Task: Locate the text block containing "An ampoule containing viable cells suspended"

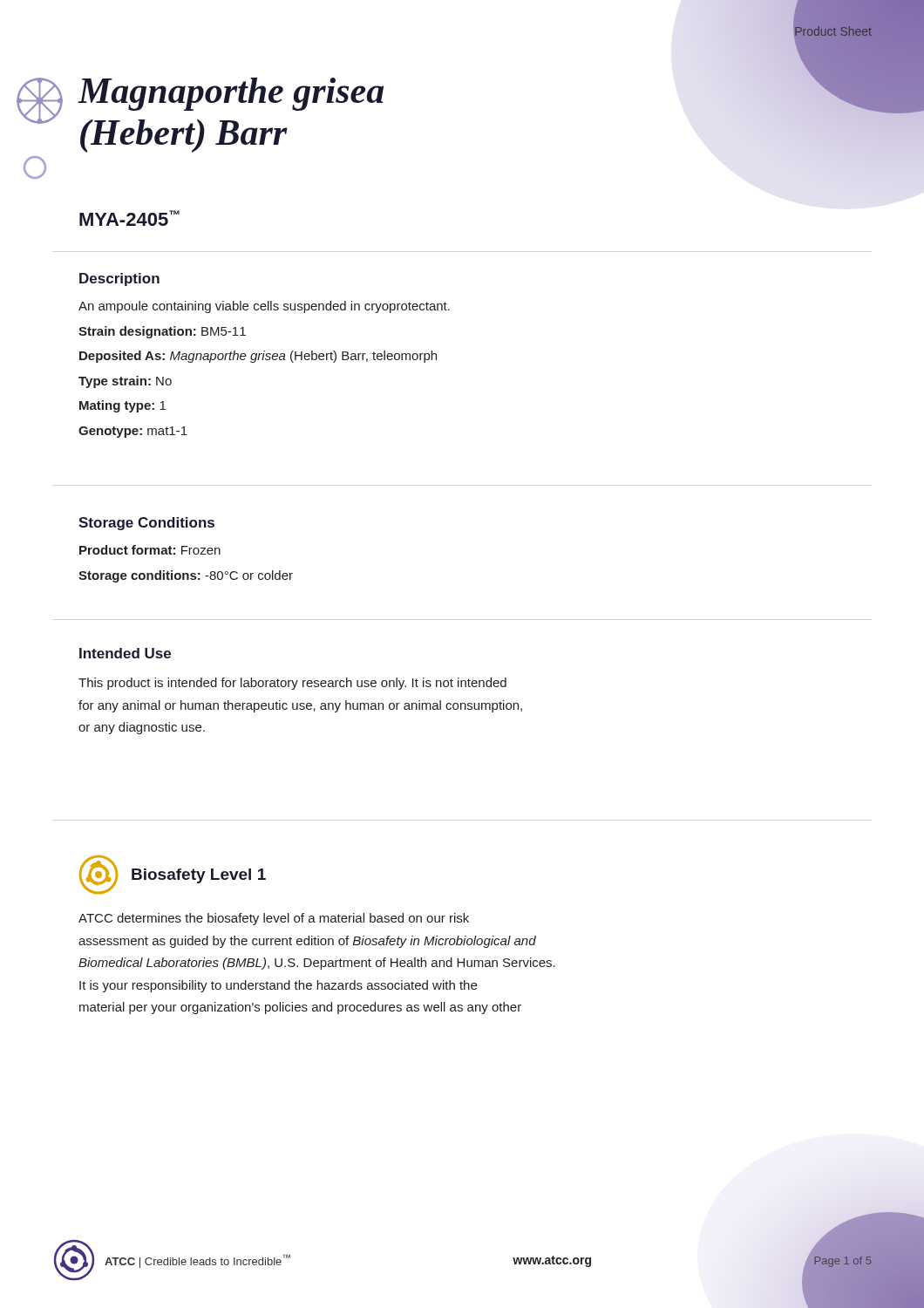Action: coord(265,306)
